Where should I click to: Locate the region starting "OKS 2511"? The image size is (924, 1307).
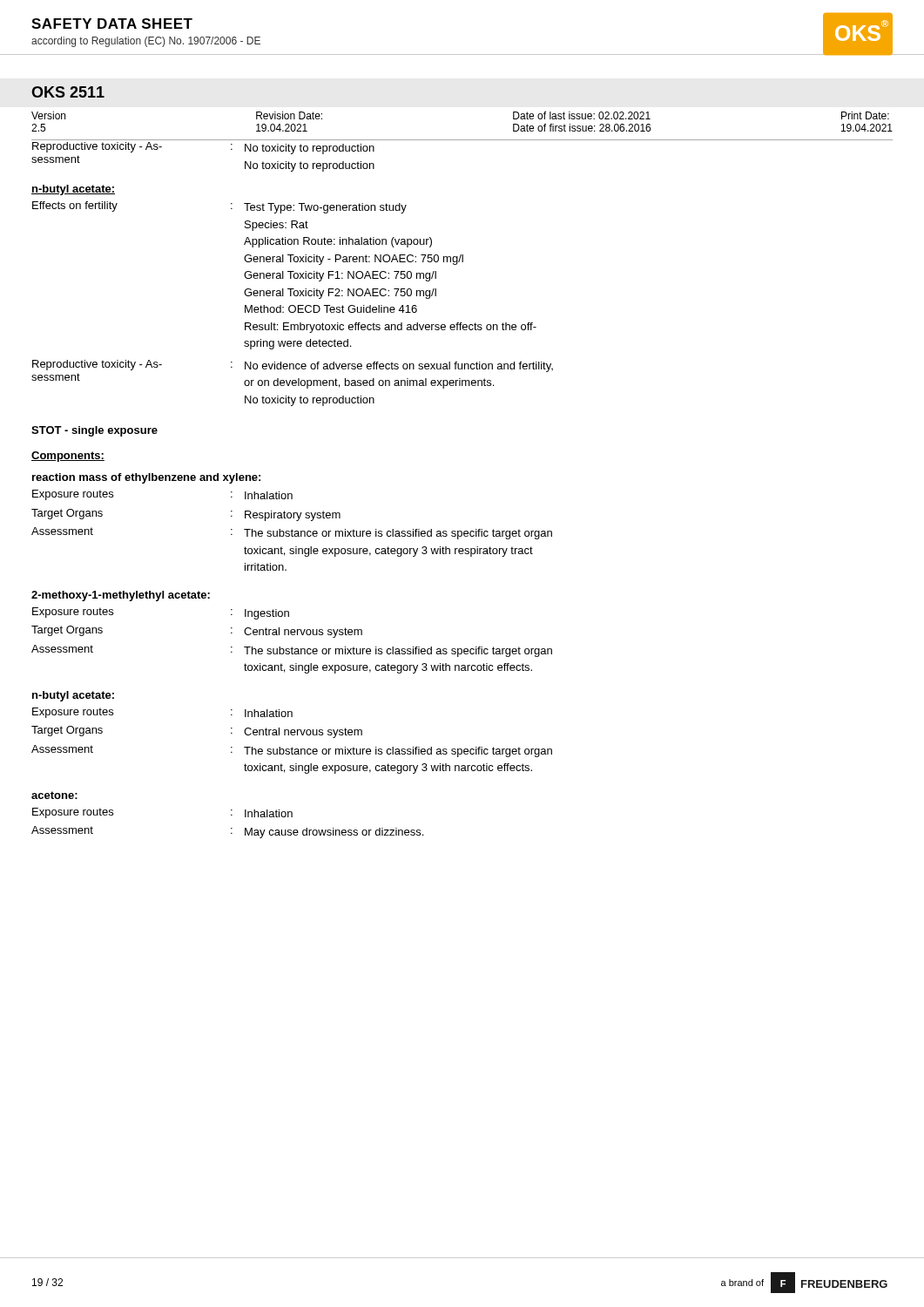68,92
